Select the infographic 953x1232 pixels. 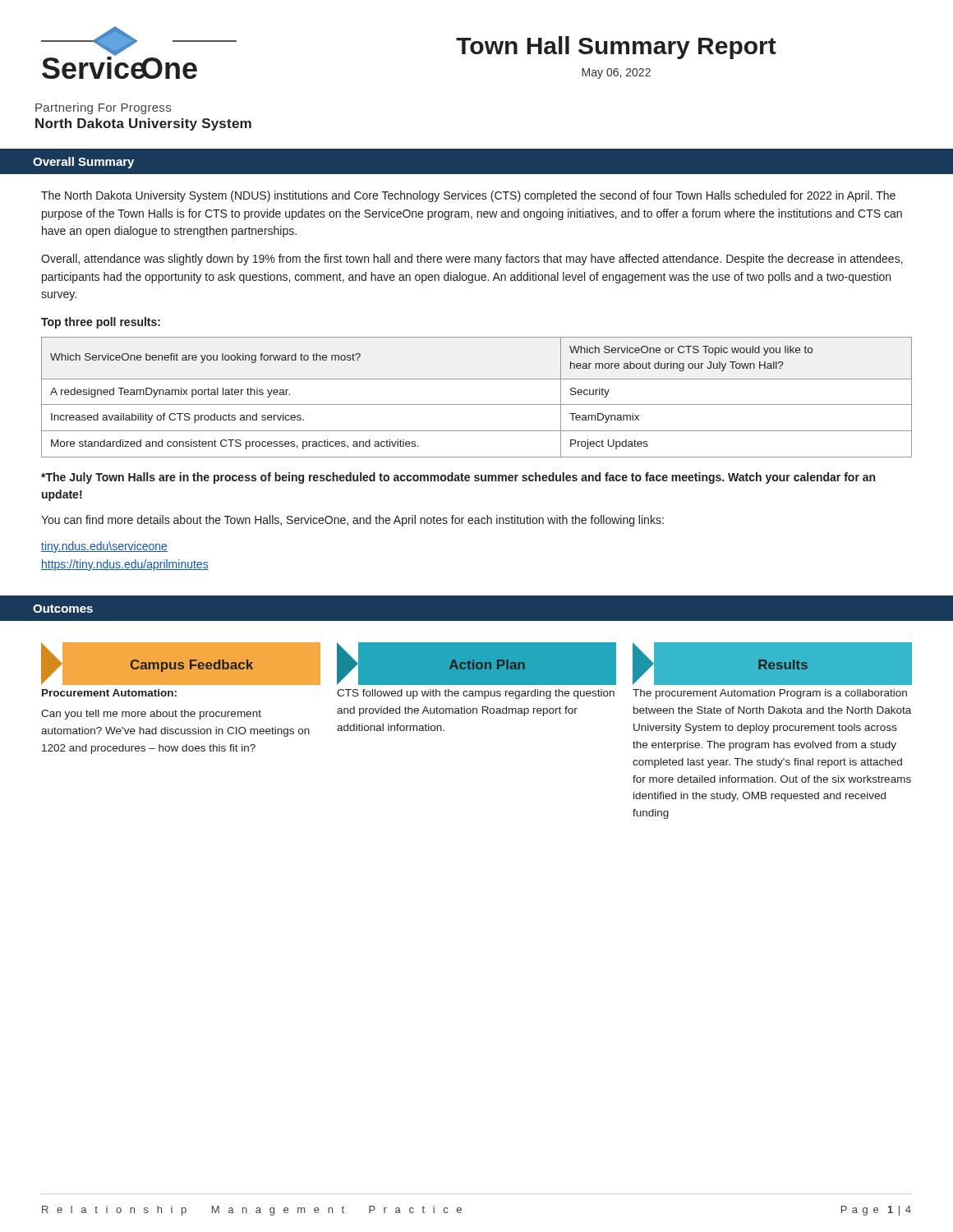click(x=476, y=732)
